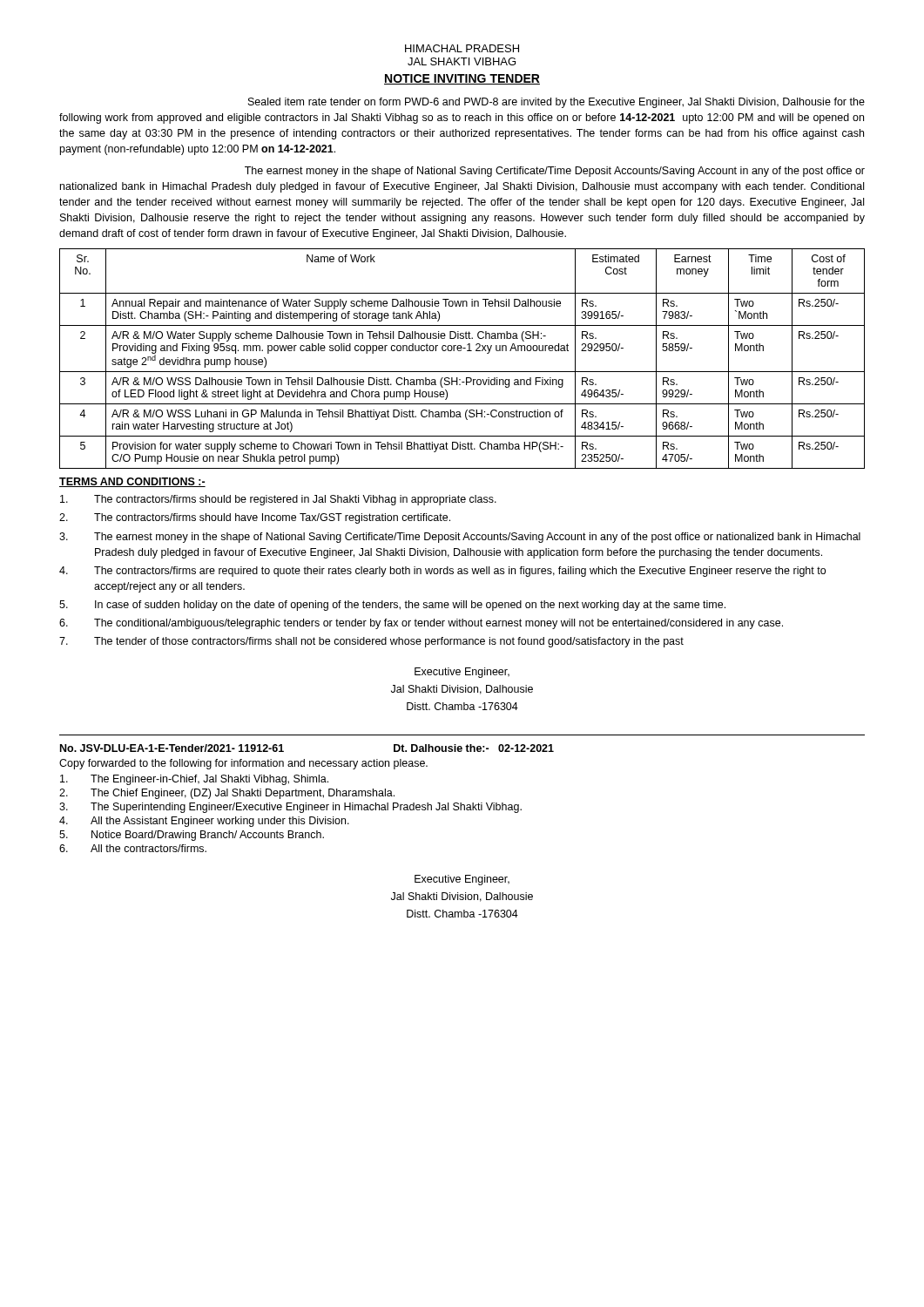The width and height of the screenshot is (924, 1307).
Task: Click on the list item with the text "3. The earnest money in"
Action: point(462,544)
